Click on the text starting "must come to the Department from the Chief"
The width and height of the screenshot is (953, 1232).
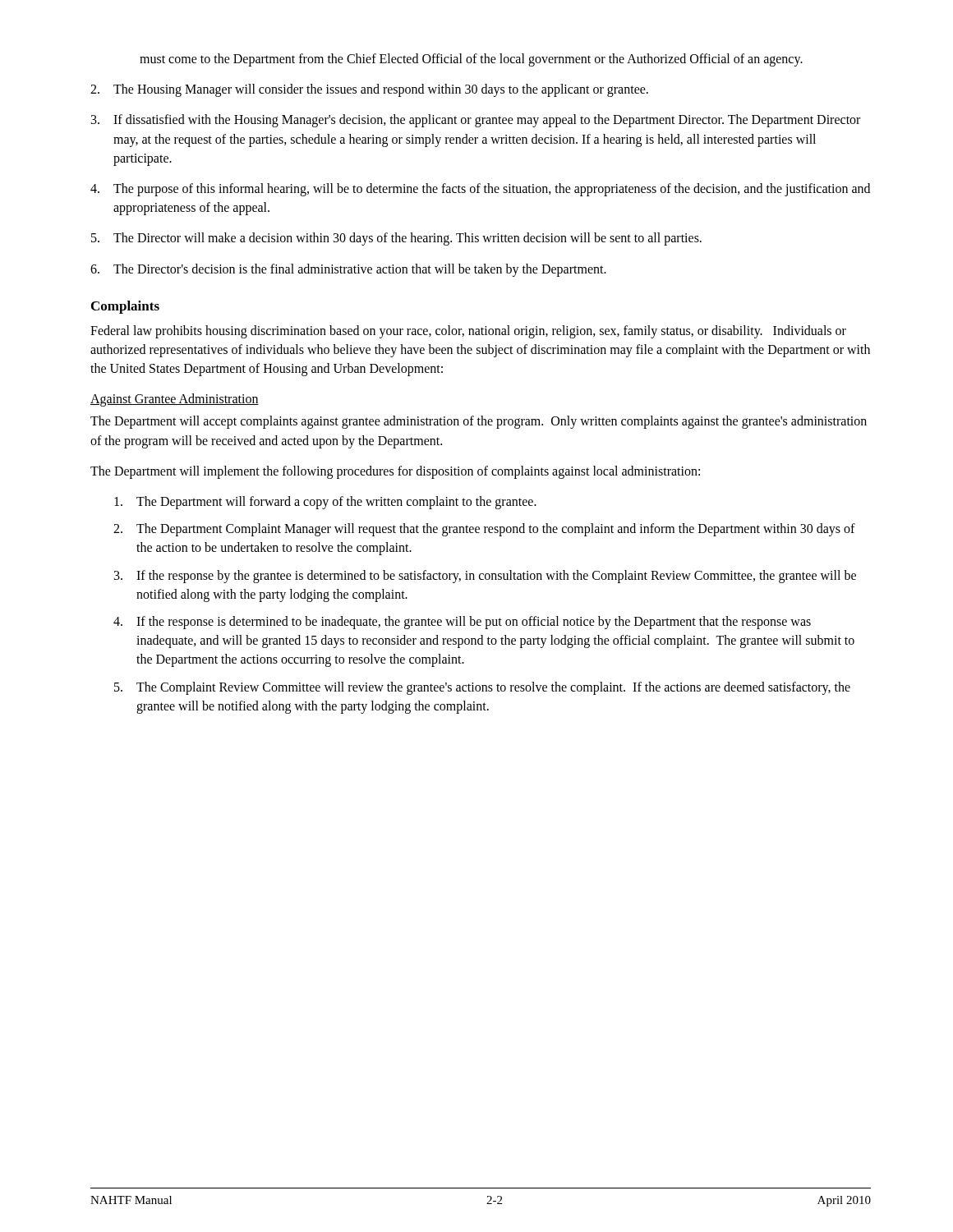point(471,59)
